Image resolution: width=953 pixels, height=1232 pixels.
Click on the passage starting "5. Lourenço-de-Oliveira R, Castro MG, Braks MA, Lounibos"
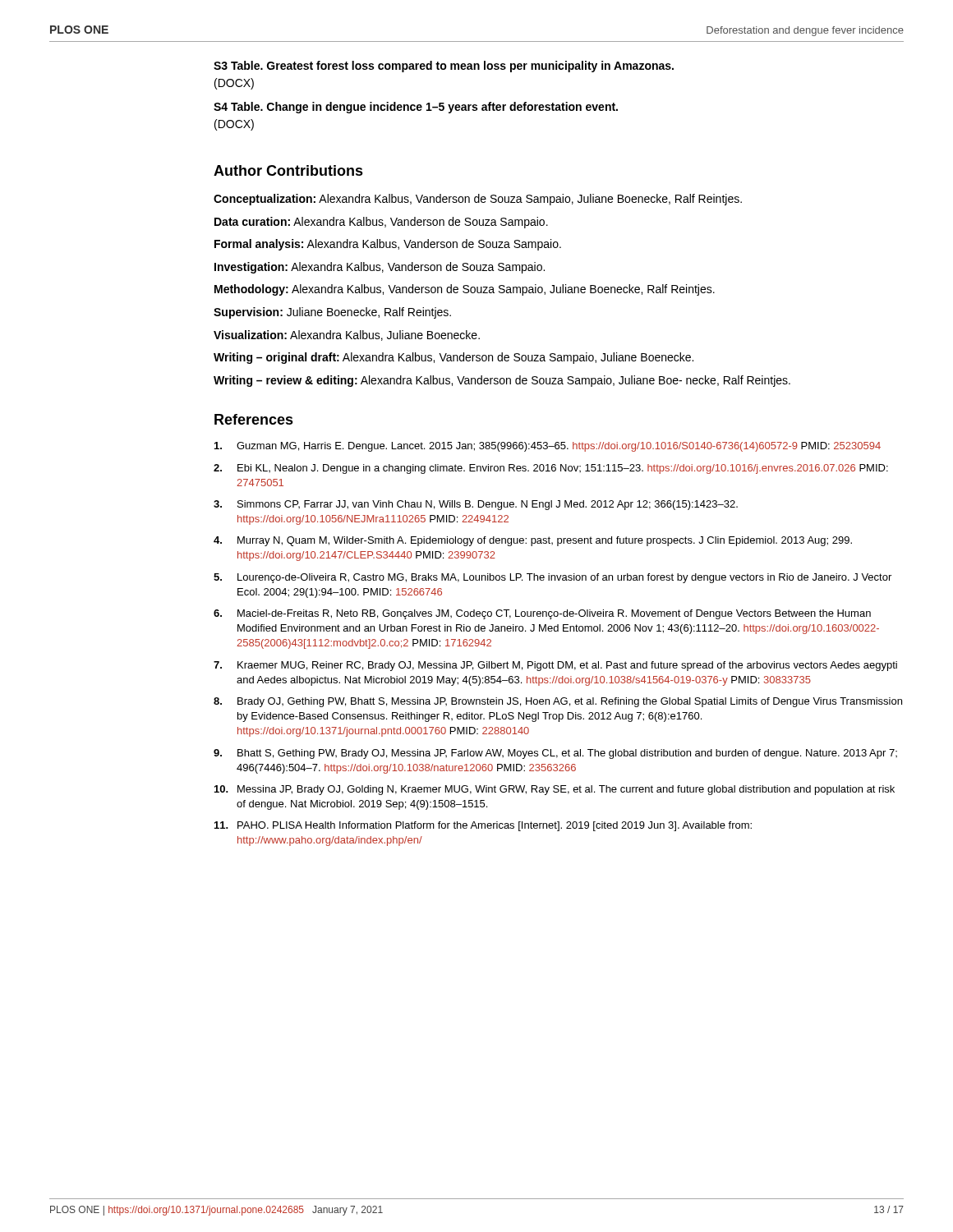pos(559,585)
